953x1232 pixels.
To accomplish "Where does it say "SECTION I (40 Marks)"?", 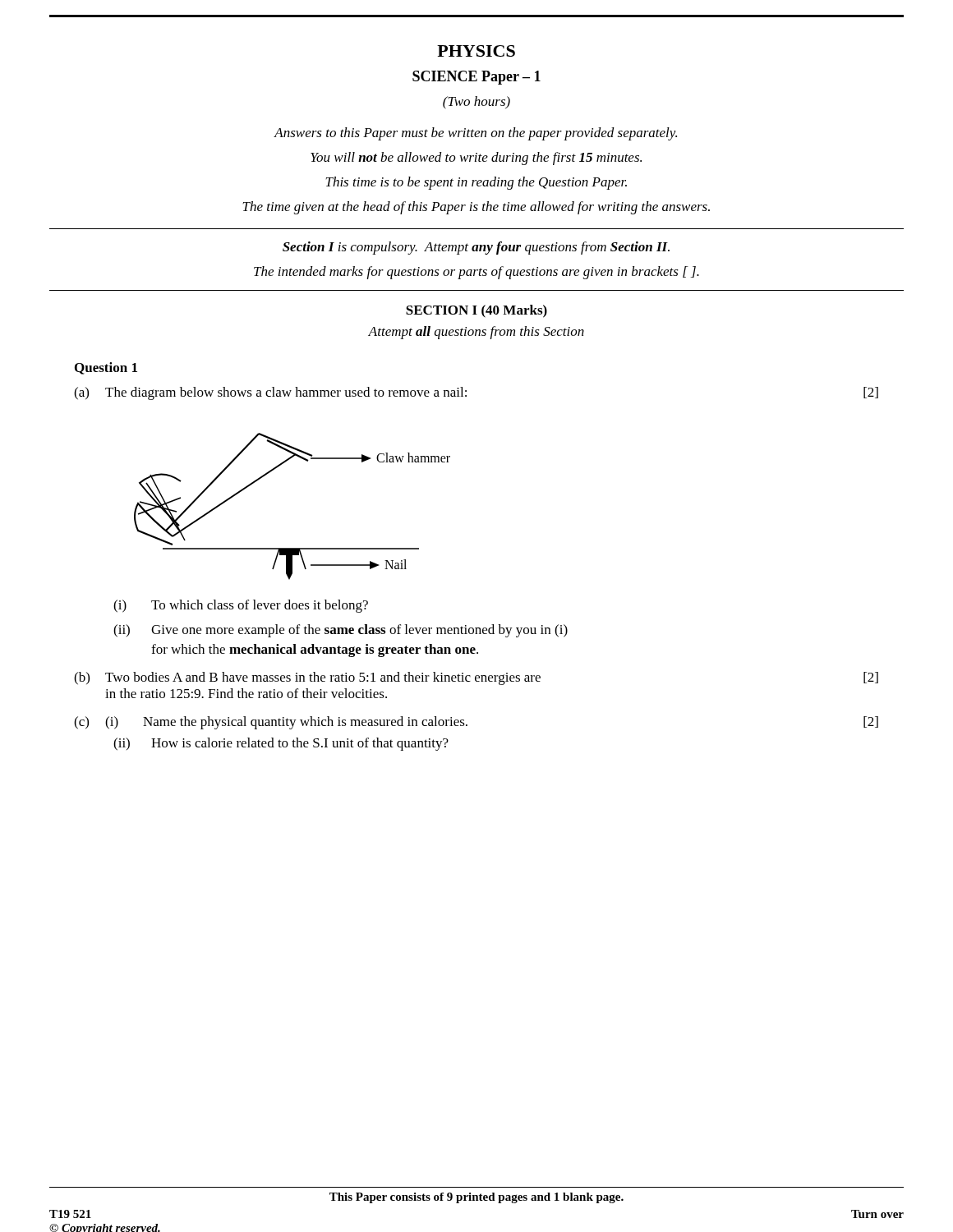I will coord(476,310).
